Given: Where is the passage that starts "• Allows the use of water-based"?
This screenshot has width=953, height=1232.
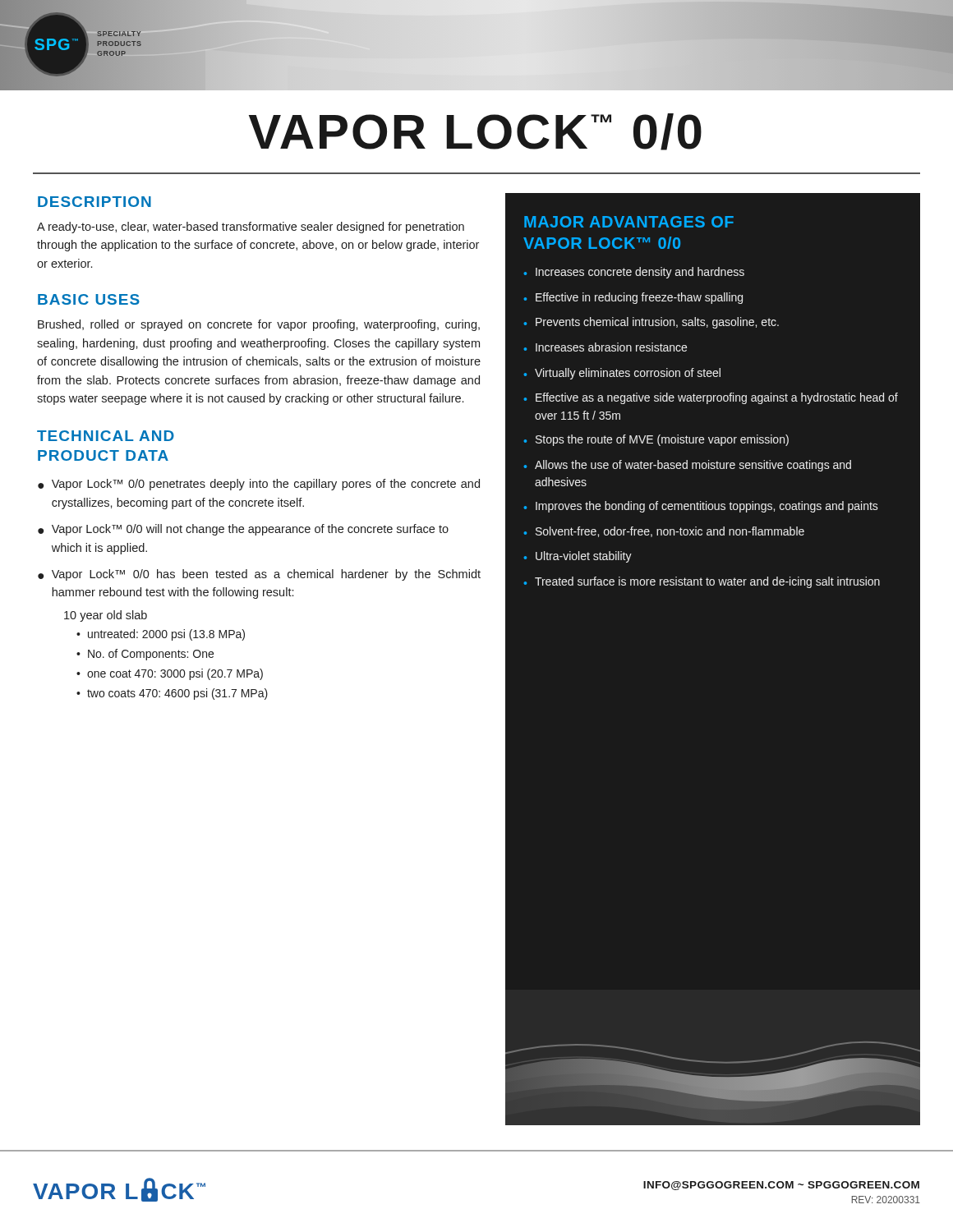Looking at the screenshot, I should point(713,474).
